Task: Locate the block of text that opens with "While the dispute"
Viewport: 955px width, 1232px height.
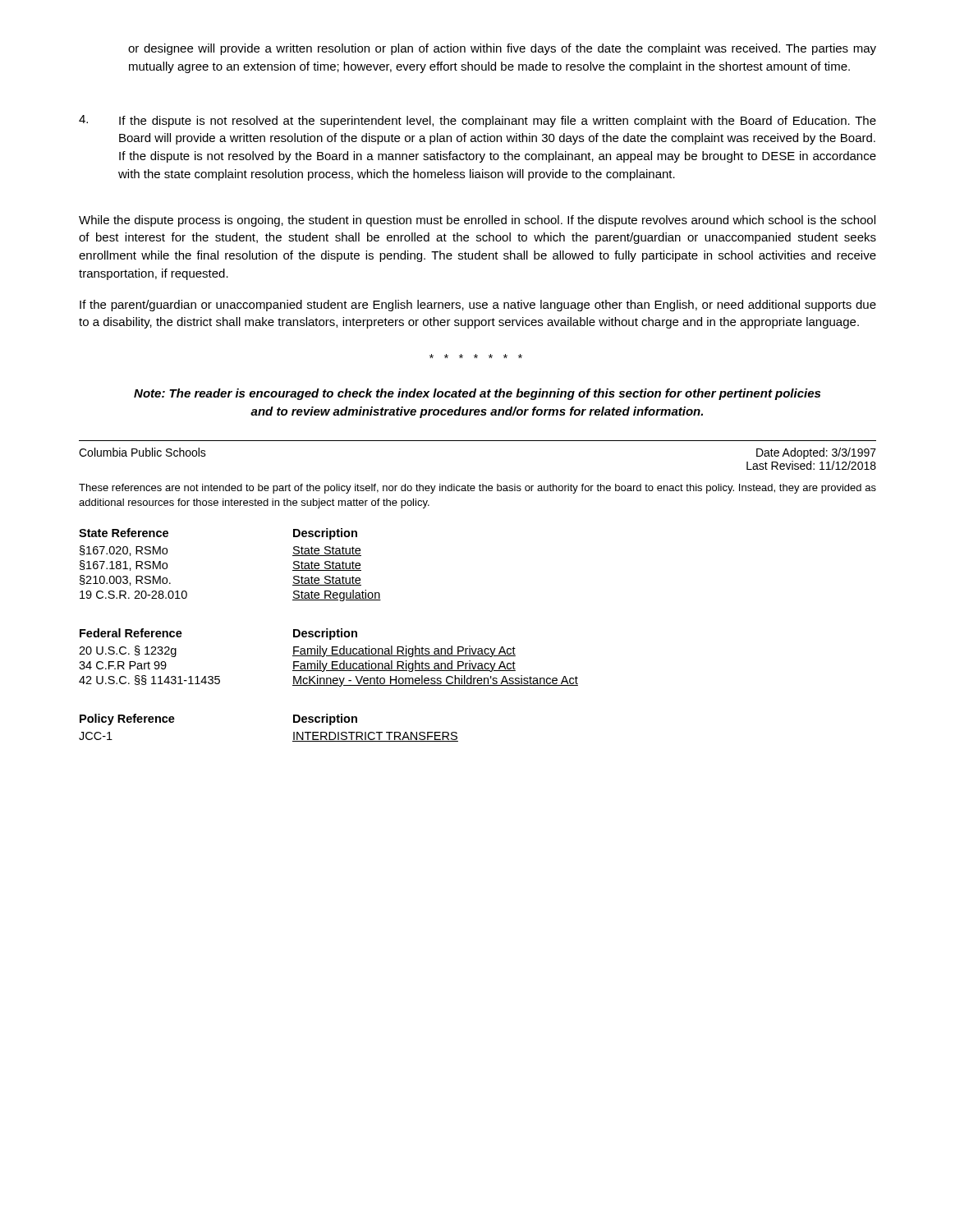Action: [478, 246]
